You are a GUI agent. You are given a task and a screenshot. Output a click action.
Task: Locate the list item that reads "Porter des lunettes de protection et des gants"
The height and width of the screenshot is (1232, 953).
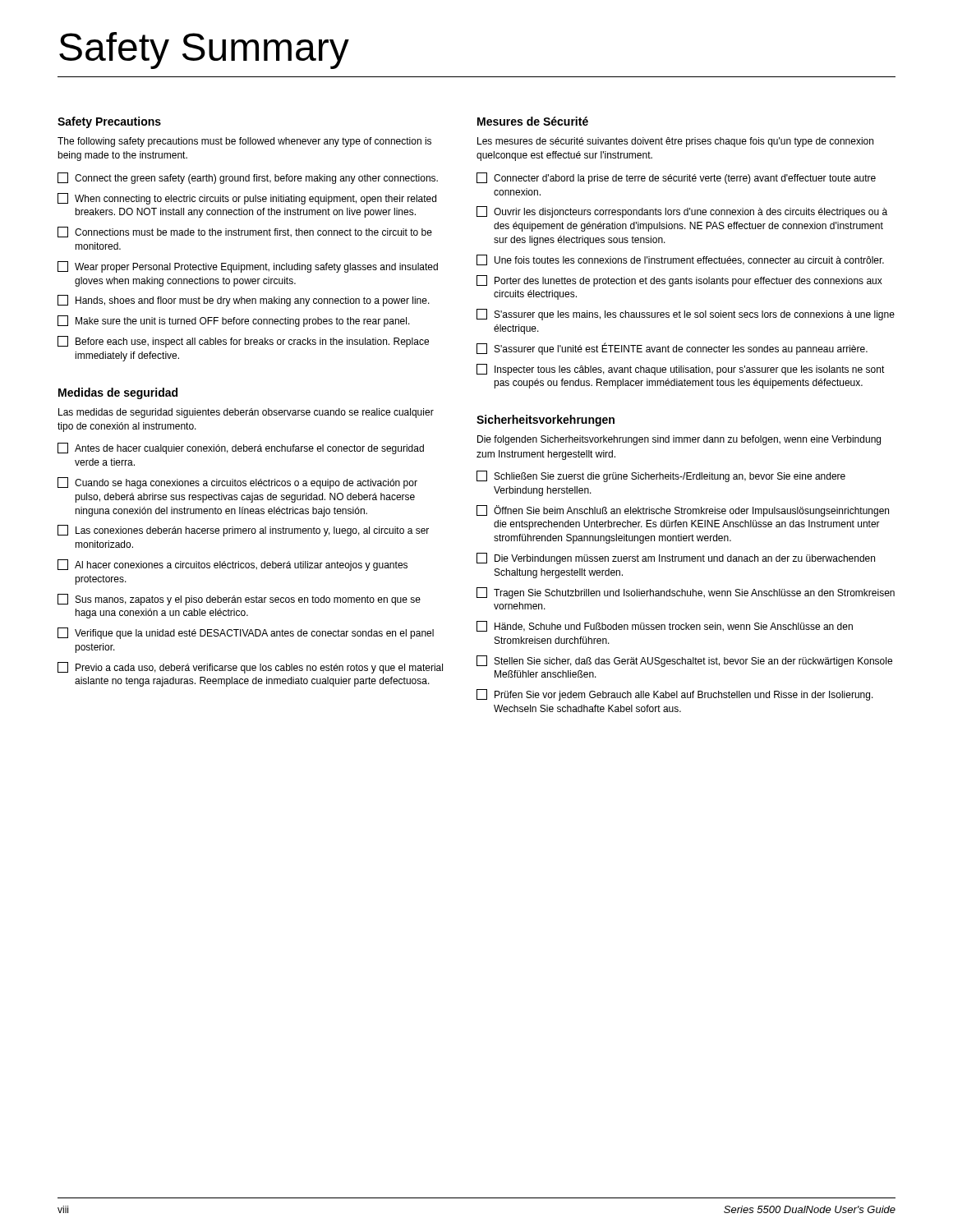(686, 288)
